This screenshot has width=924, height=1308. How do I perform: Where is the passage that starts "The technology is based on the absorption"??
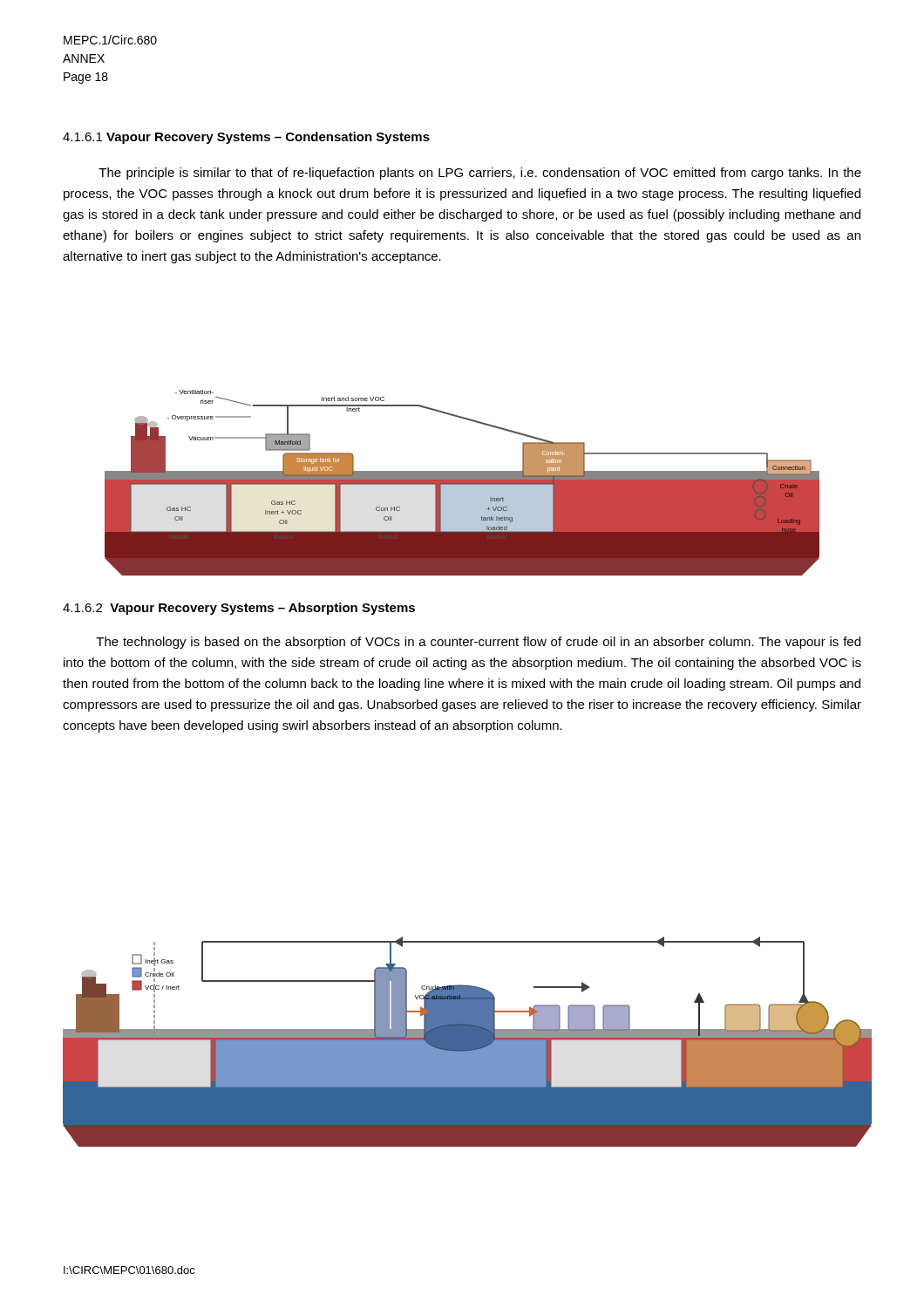click(x=462, y=683)
